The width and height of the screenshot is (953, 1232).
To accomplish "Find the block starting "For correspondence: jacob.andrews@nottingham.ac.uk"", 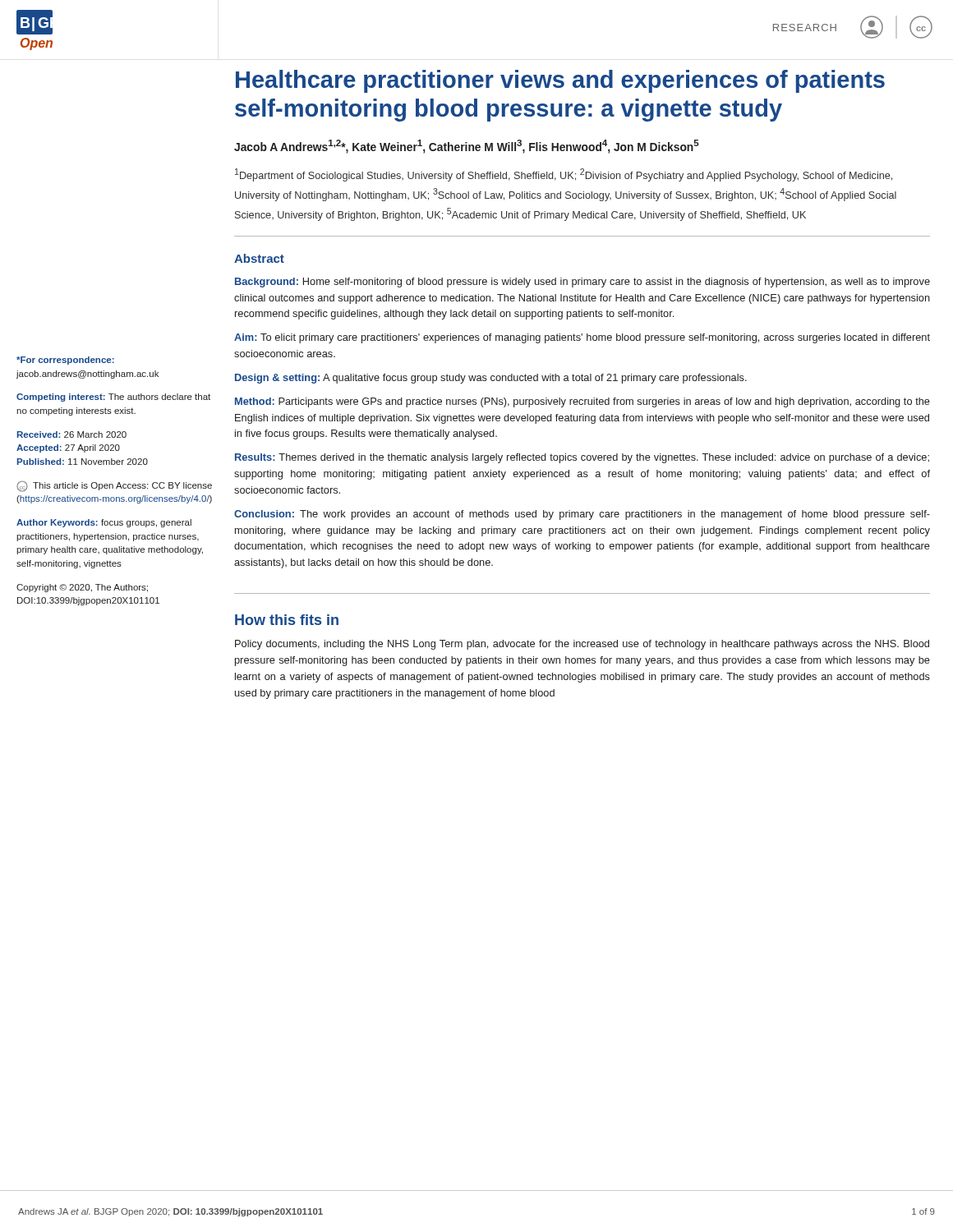I will (88, 367).
